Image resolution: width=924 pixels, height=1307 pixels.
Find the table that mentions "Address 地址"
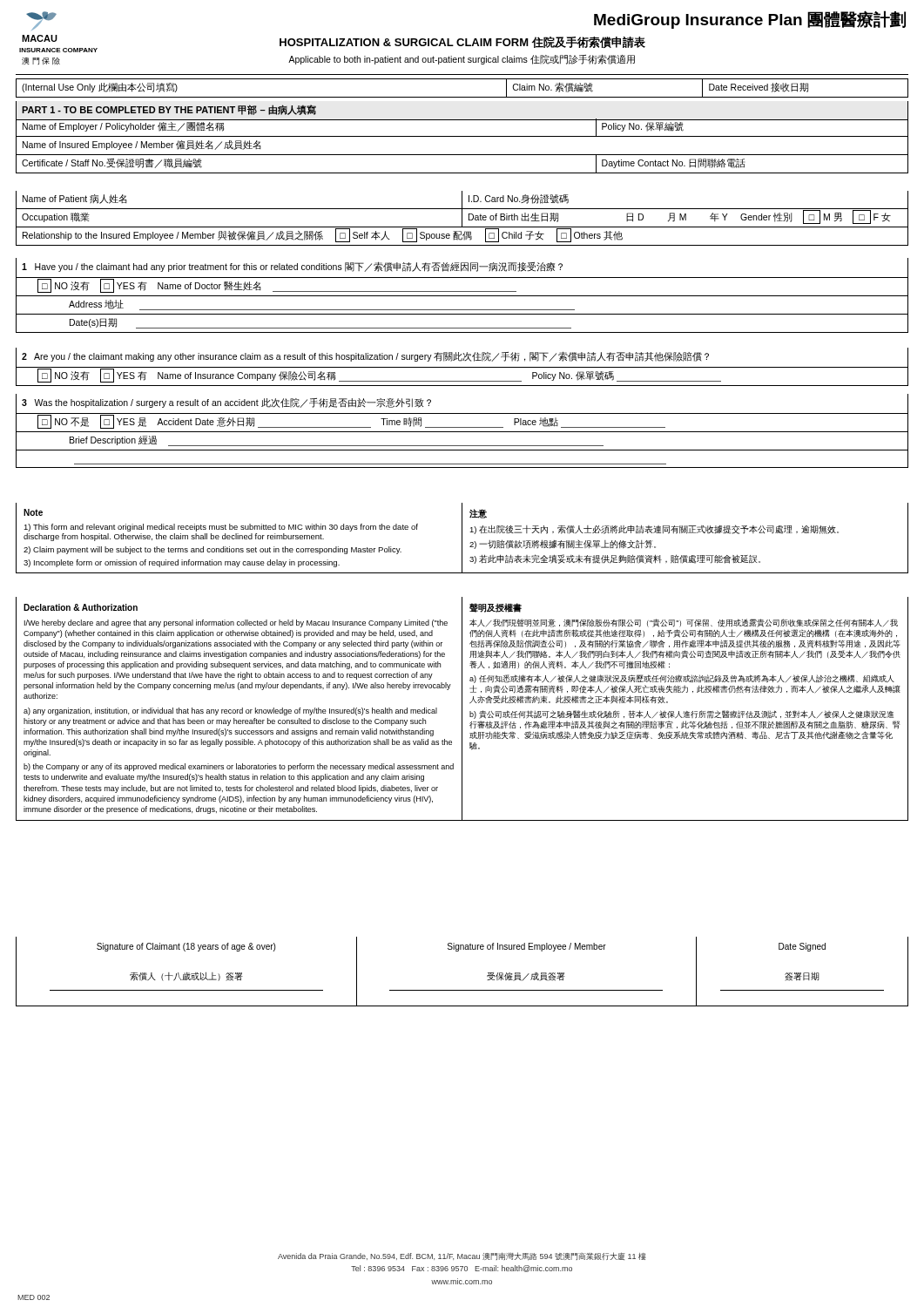[x=462, y=295]
